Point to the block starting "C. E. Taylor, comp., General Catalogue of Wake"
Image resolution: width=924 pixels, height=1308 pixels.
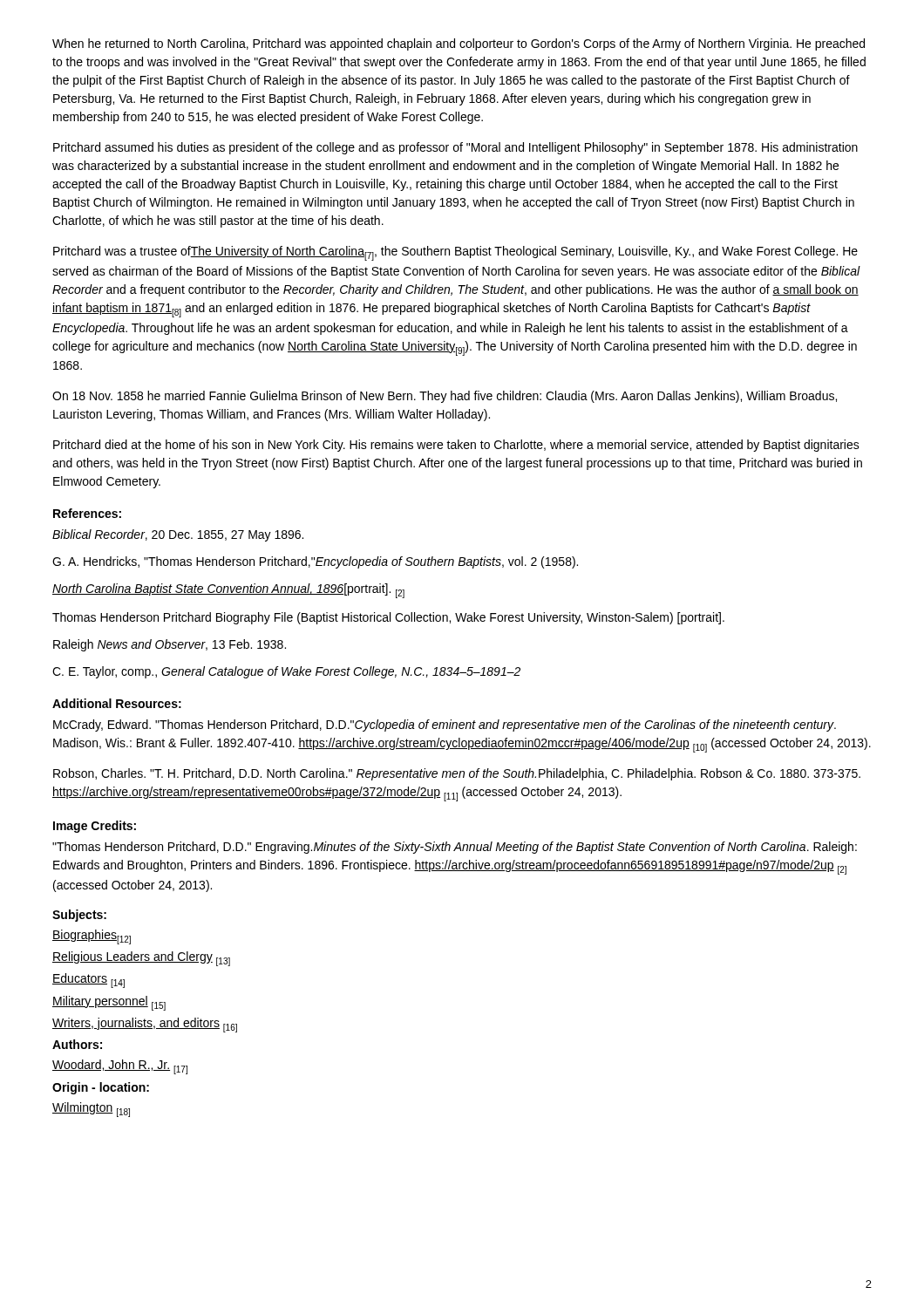tap(286, 672)
